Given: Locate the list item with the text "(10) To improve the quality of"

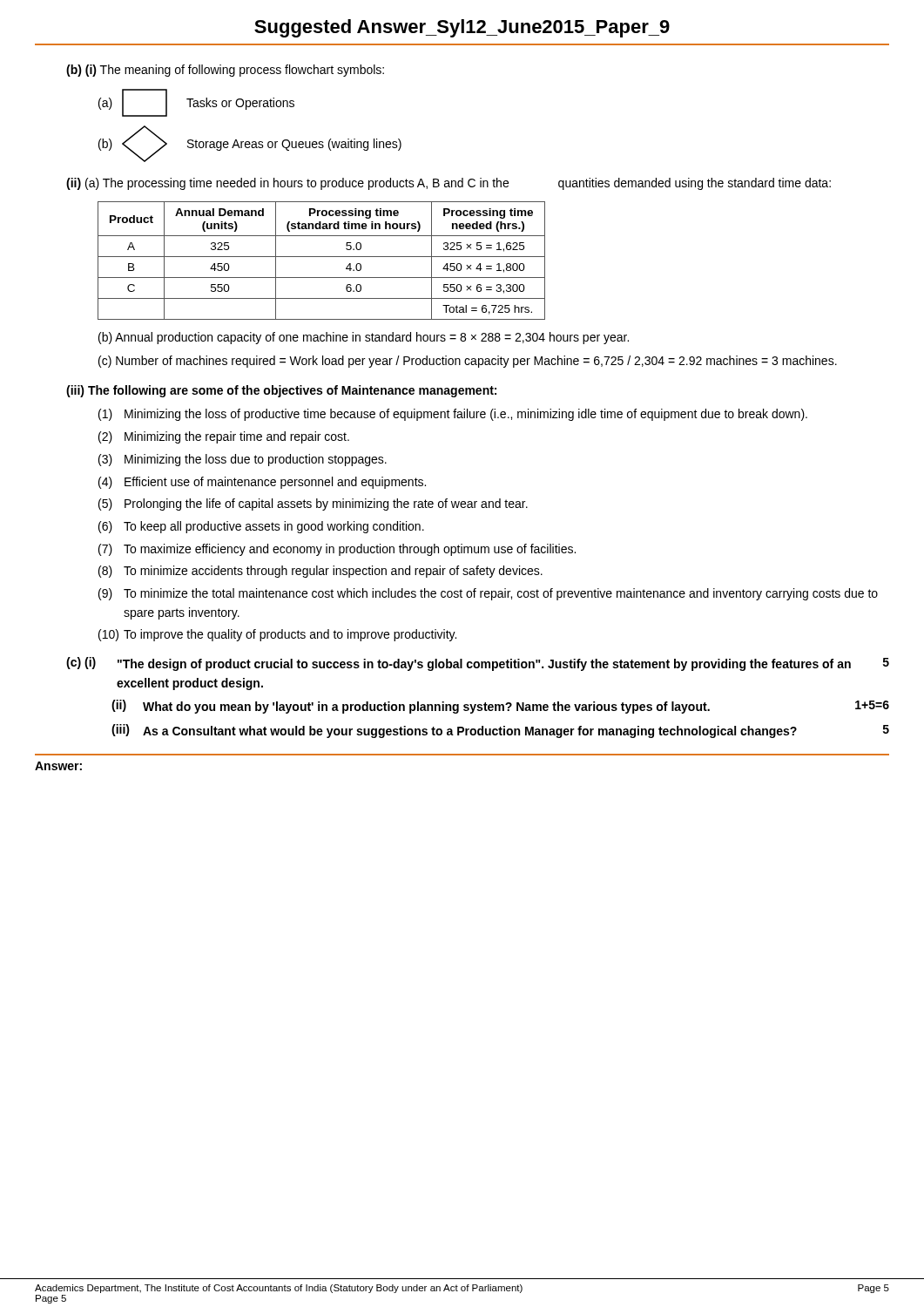Looking at the screenshot, I should [x=277, y=635].
